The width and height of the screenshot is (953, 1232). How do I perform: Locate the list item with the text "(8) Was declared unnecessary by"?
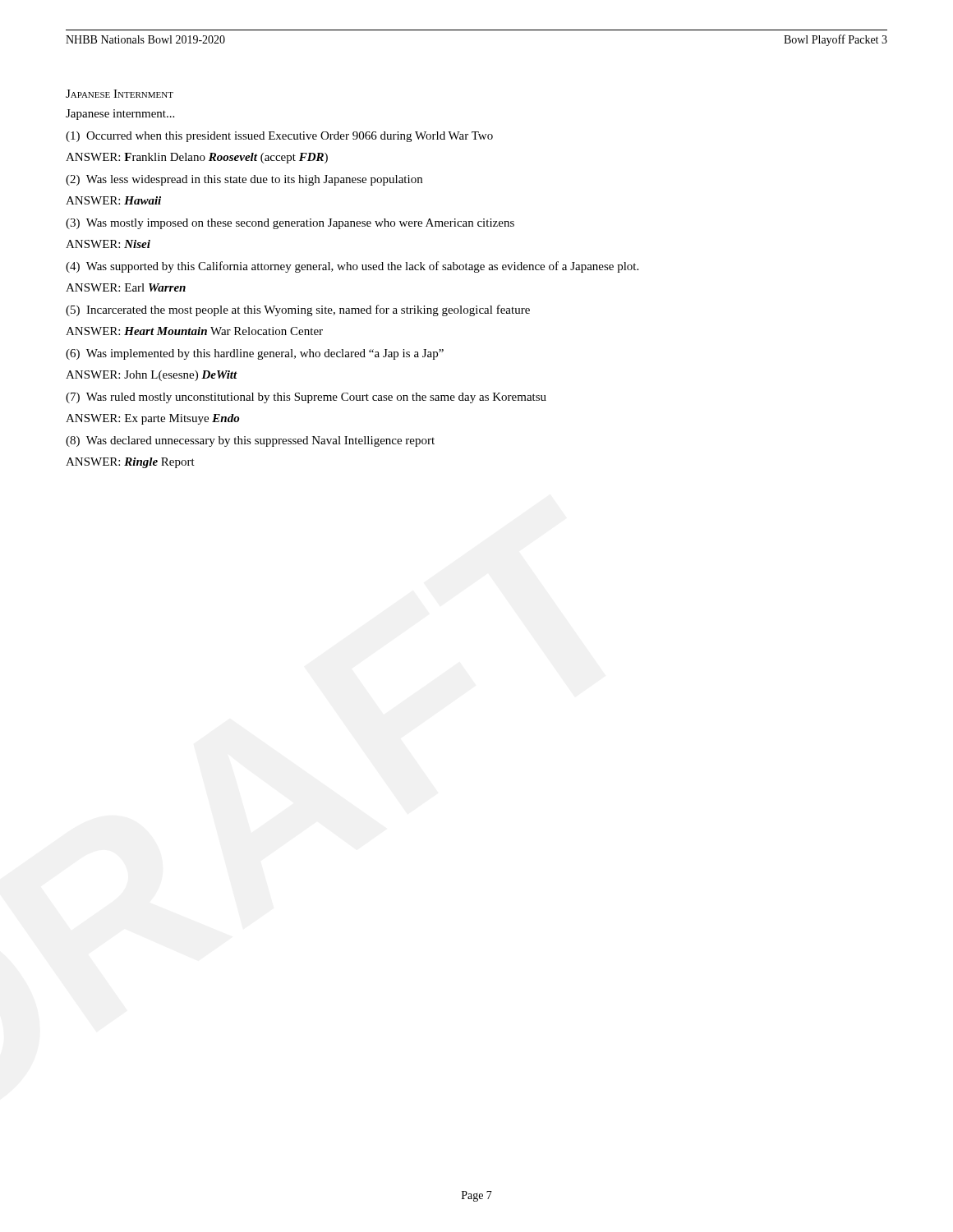pos(250,440)
